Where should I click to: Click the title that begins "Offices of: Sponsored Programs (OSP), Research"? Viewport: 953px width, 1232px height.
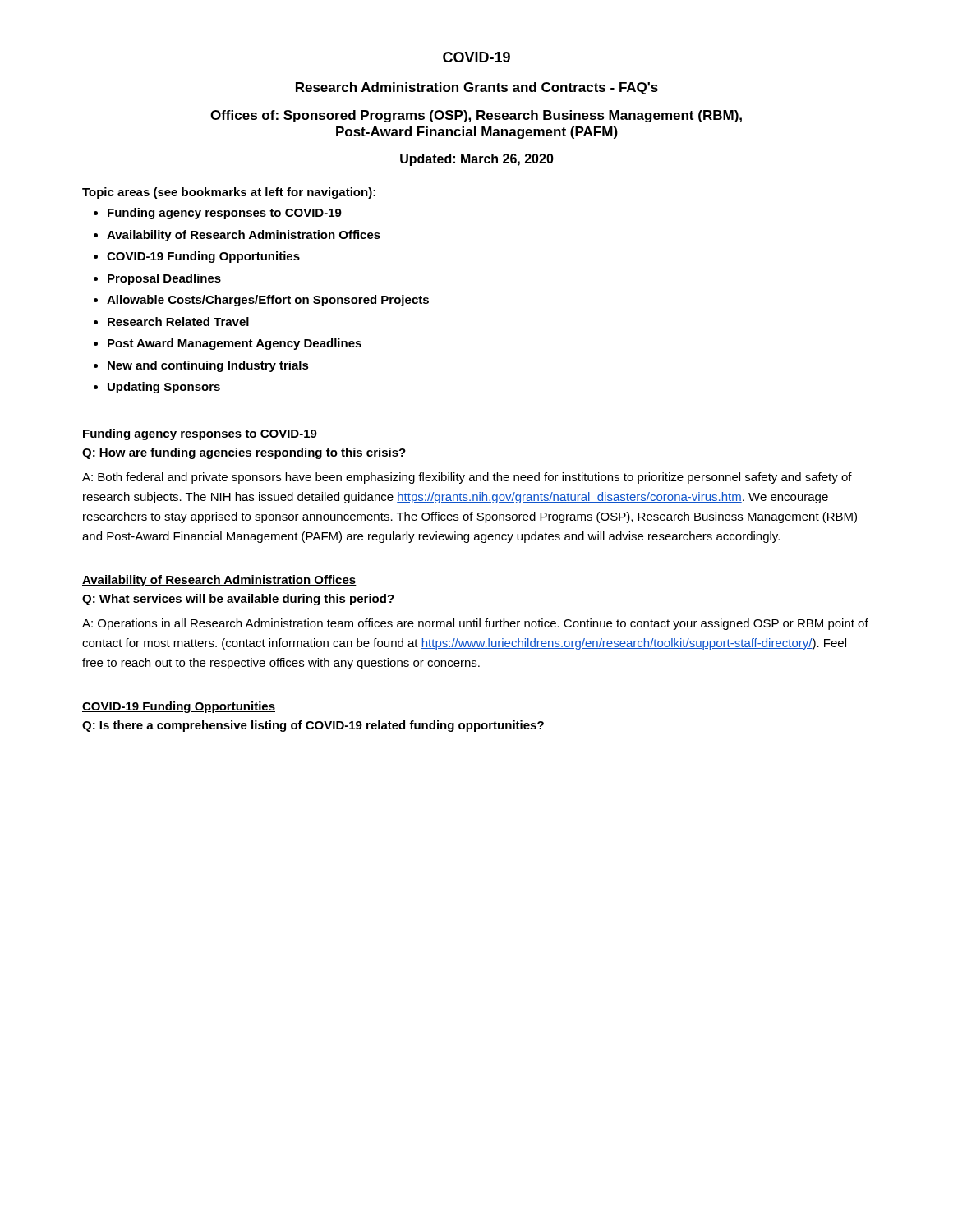(x=476, y=124)
